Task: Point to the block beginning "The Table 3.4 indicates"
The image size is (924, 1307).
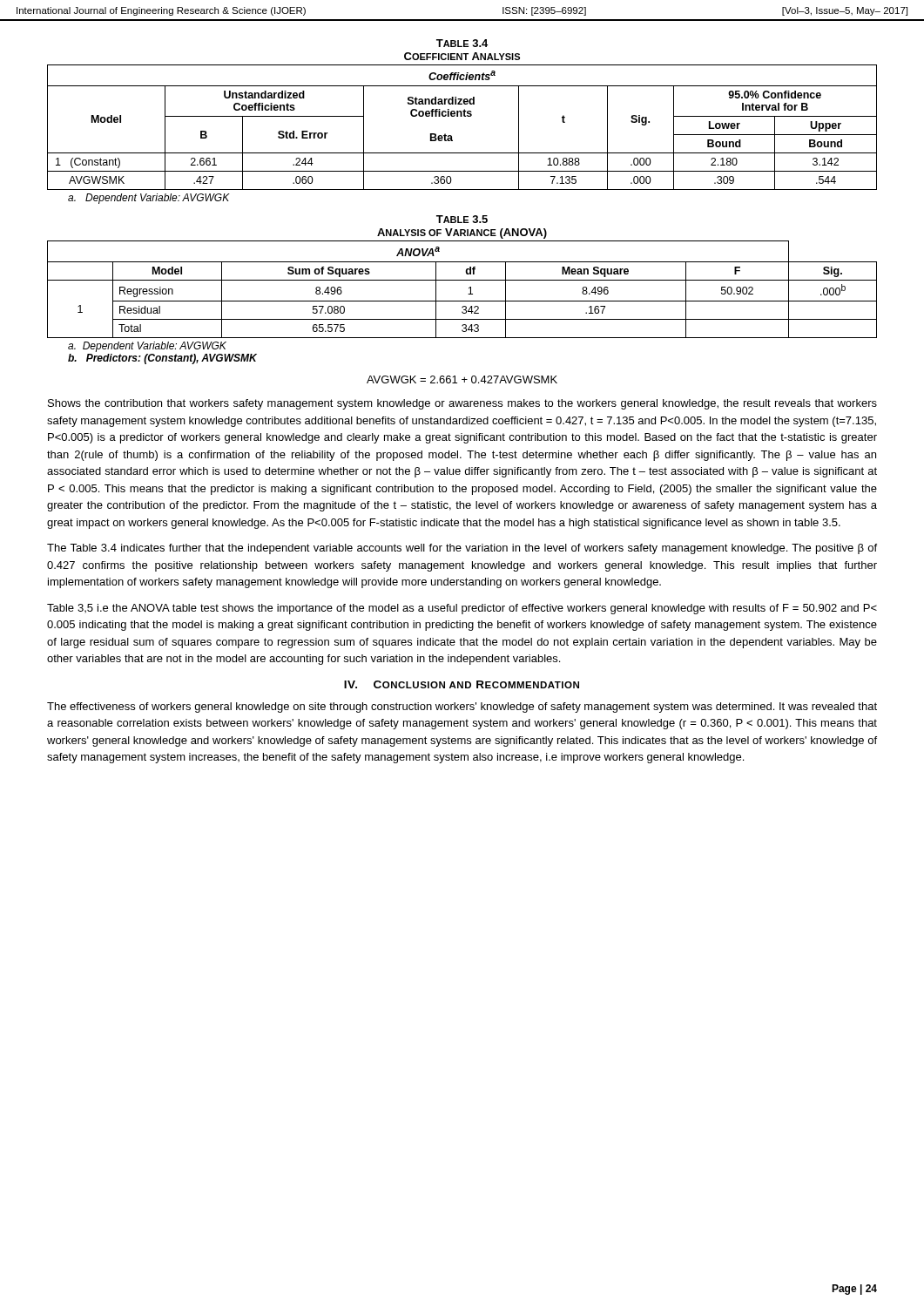Action: (x=462, y=565)
